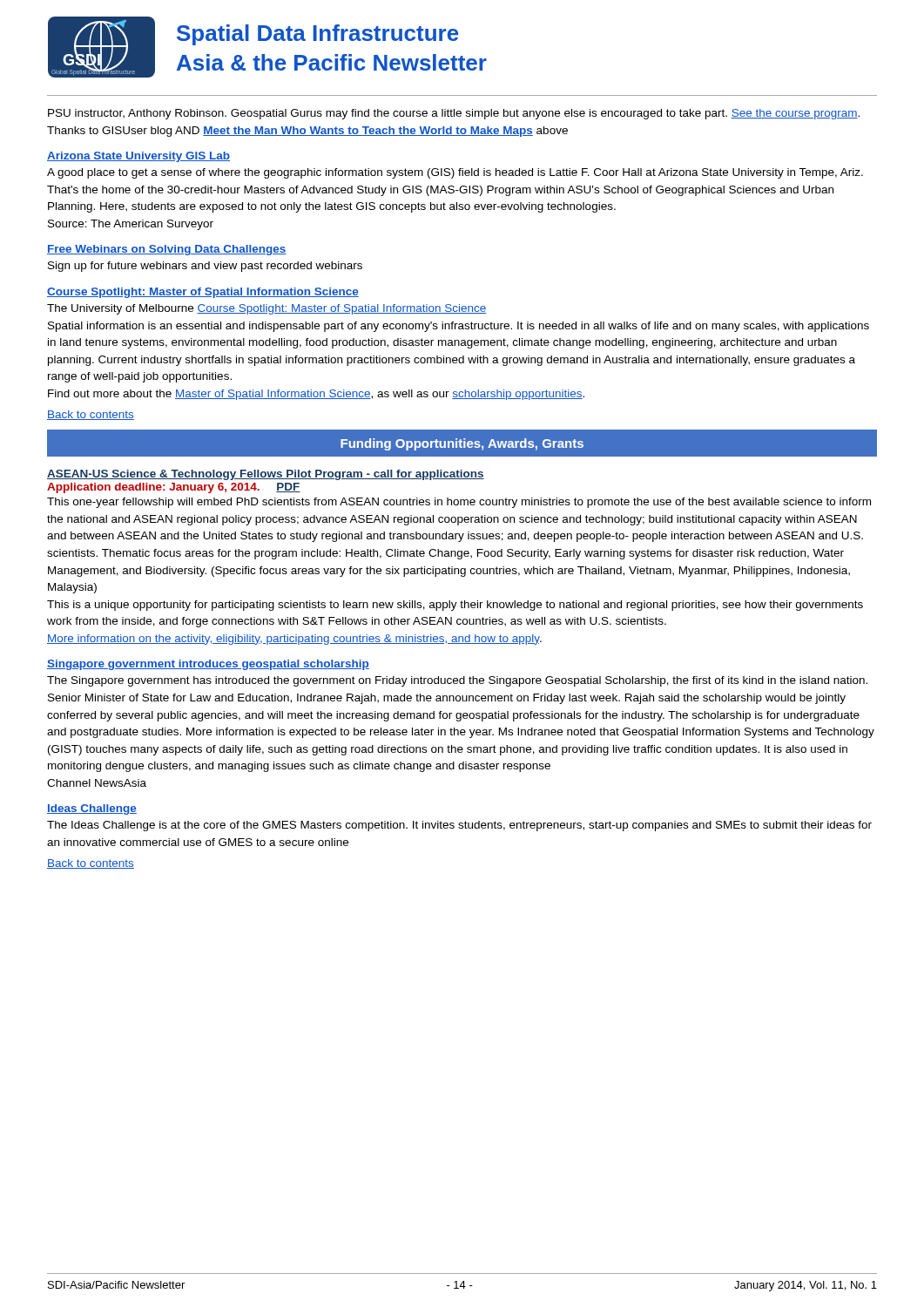Image resolution: width=924 pixels, height=1307 pixels.
Task: Point to the block beginning "The Singapore government has"
Action: [461, 732]
